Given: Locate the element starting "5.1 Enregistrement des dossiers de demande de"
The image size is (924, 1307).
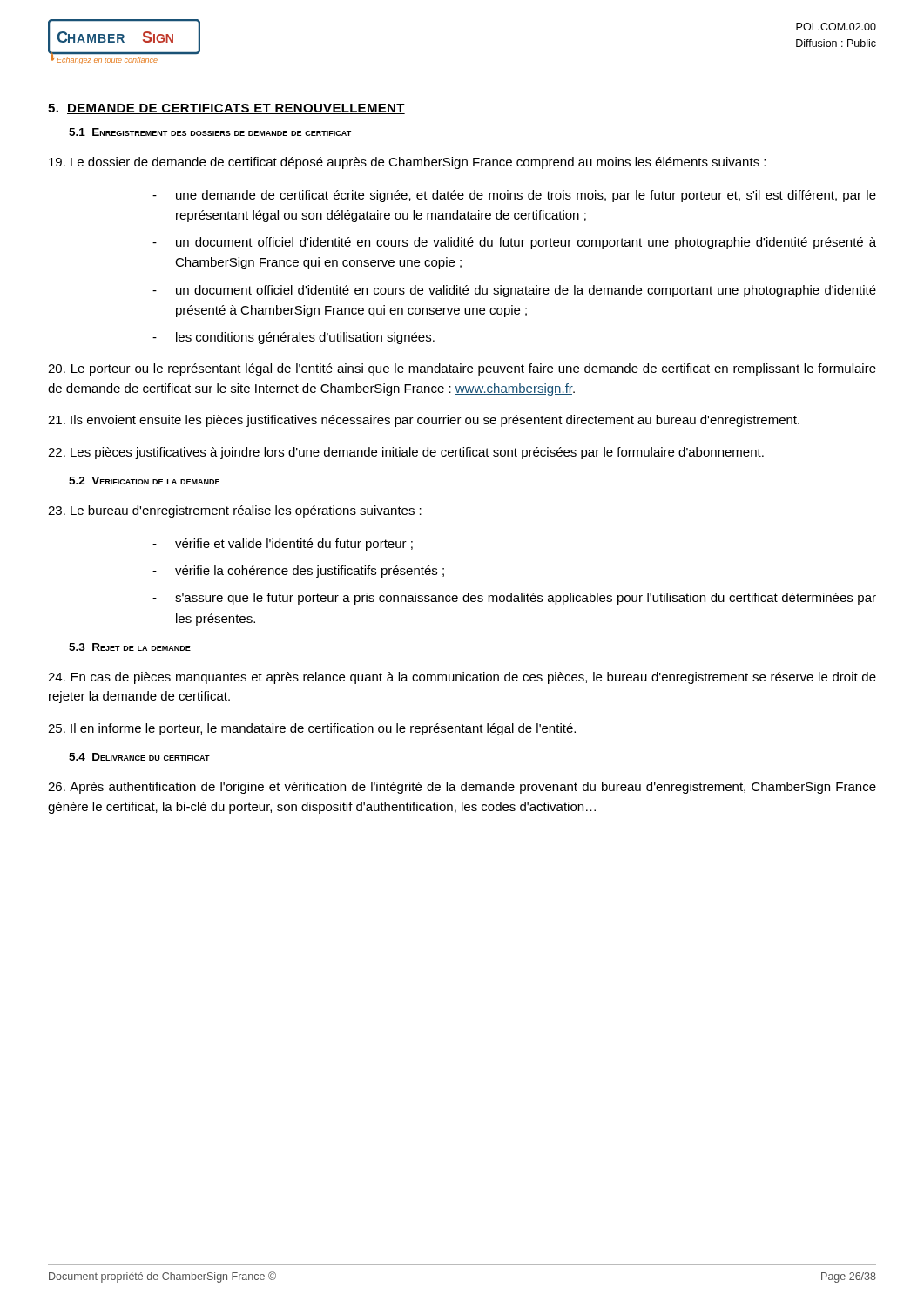Looking at the screenshot, I should click(x=210, y=132).
